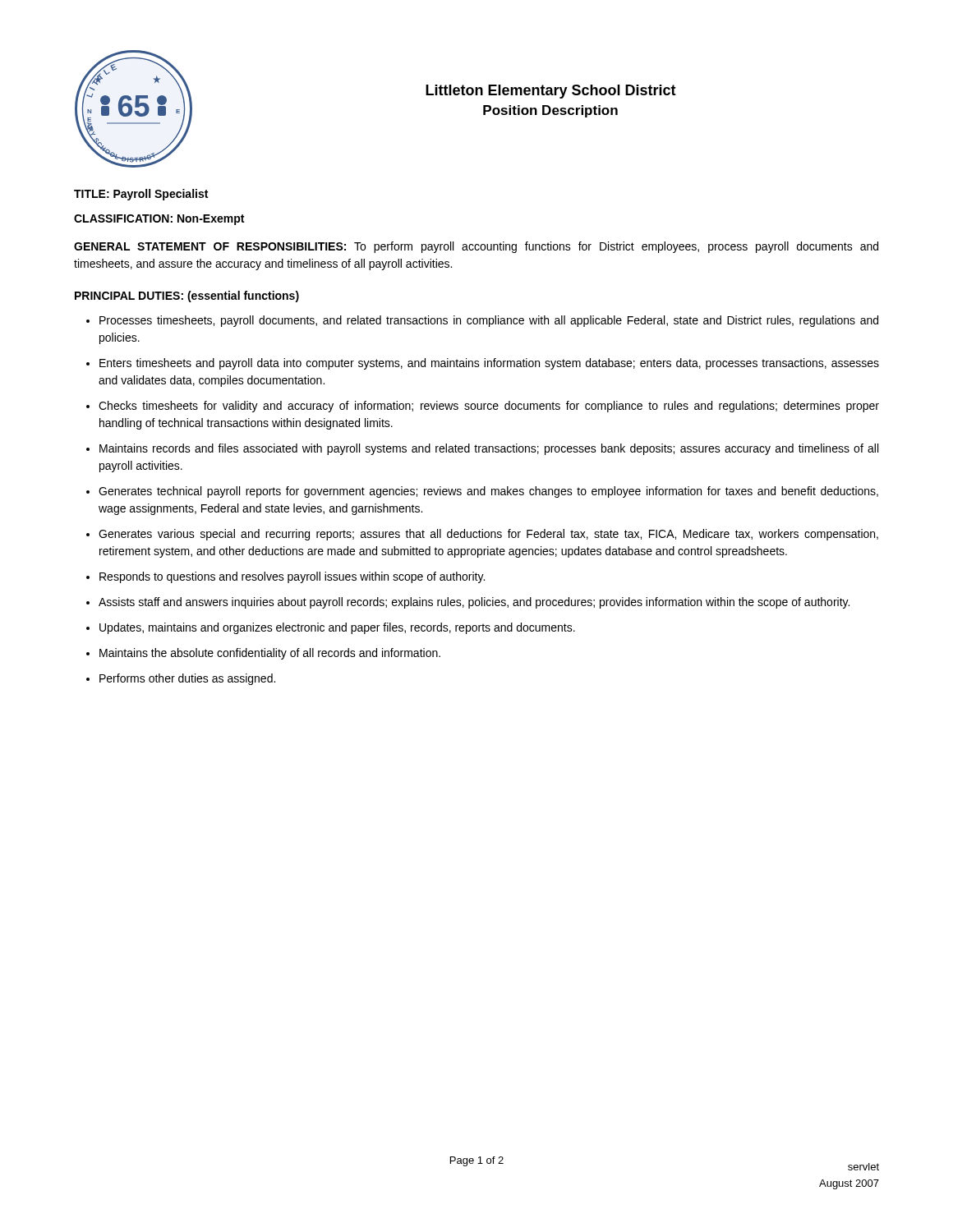
Task: Select the region starting "GENERAL STATEMENT OF RESPONSIBILITIES:"
Action: (476, 255)
